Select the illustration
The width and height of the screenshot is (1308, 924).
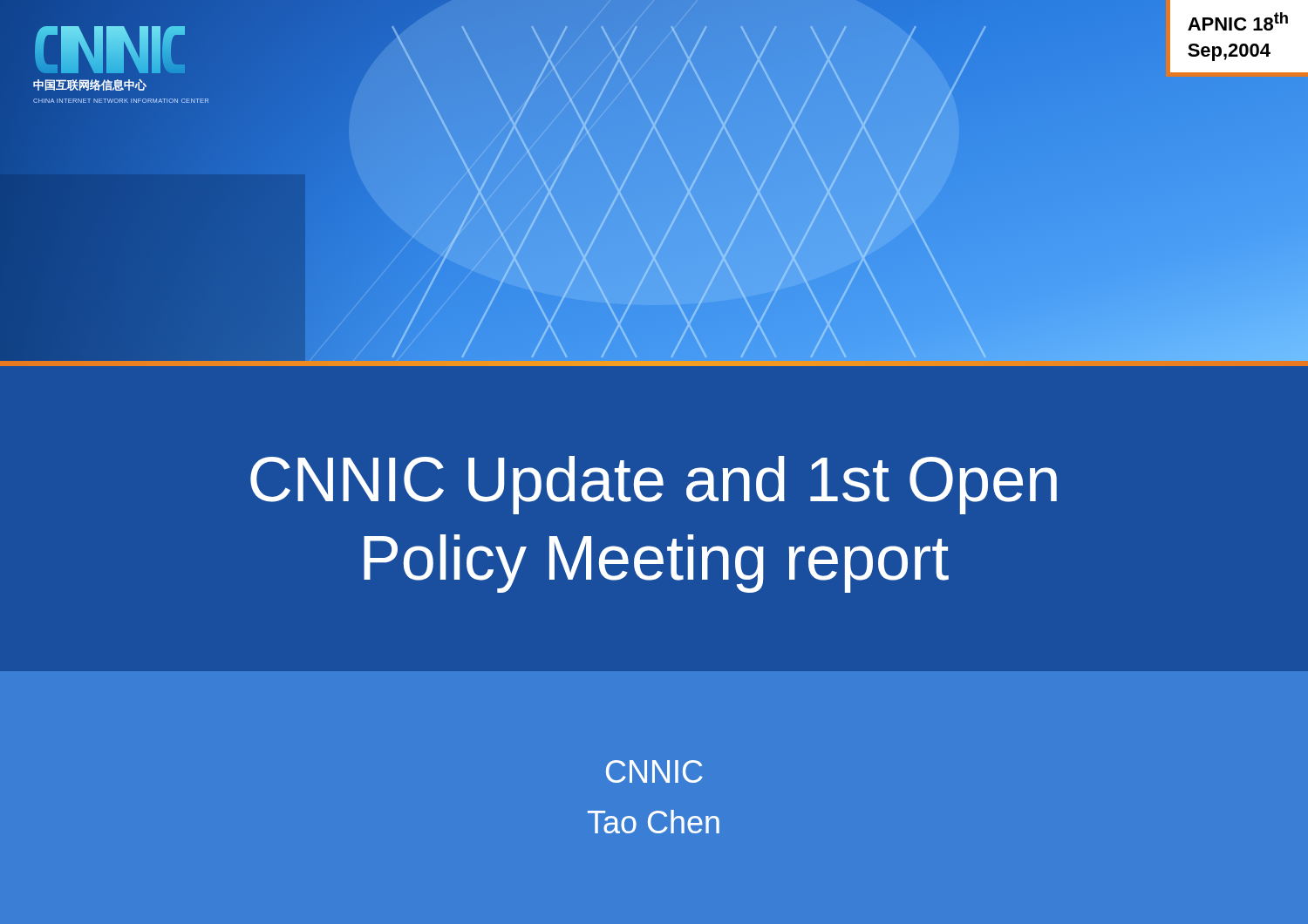[654, 183]
